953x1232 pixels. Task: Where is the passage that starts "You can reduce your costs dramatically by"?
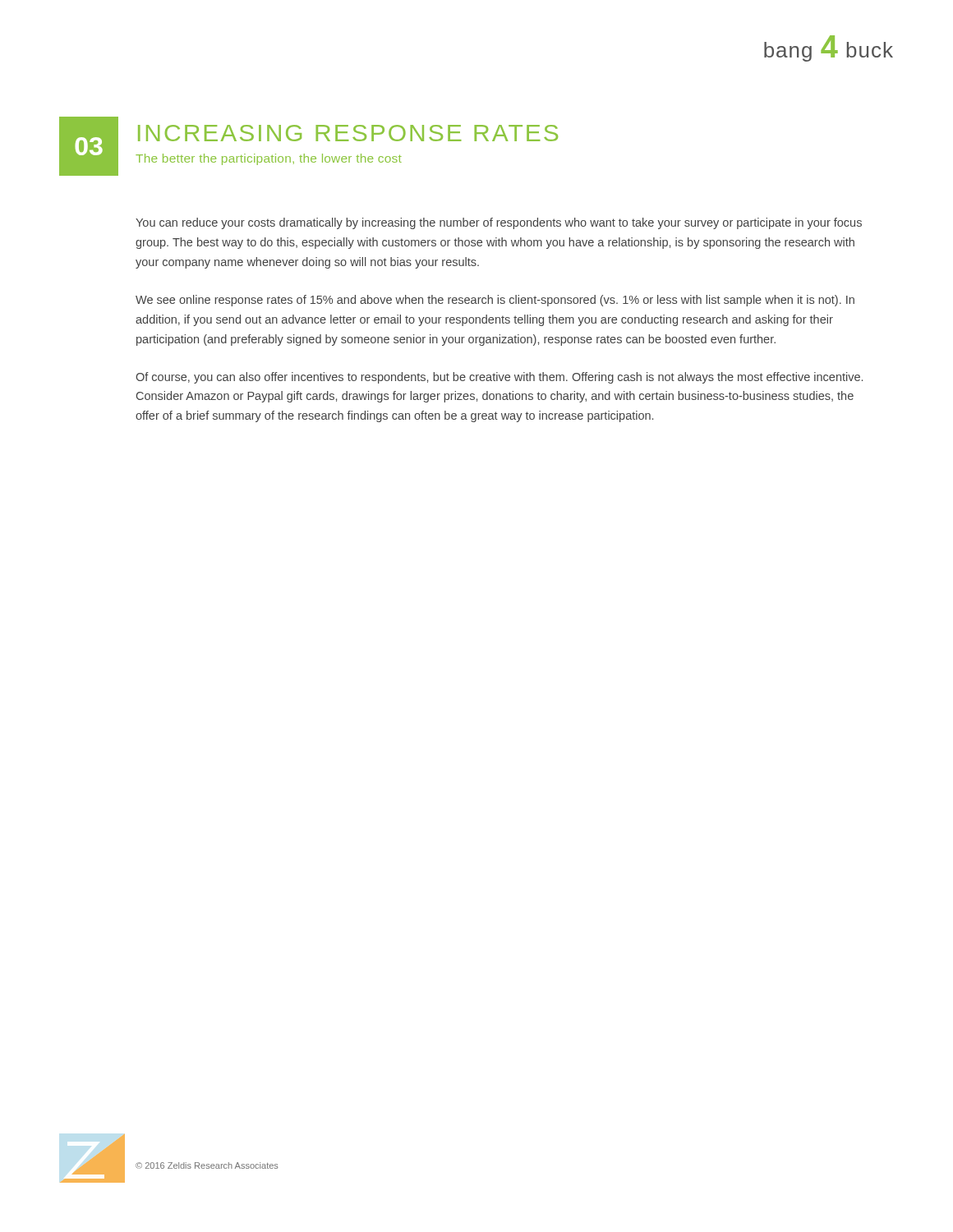click(503, 243)
